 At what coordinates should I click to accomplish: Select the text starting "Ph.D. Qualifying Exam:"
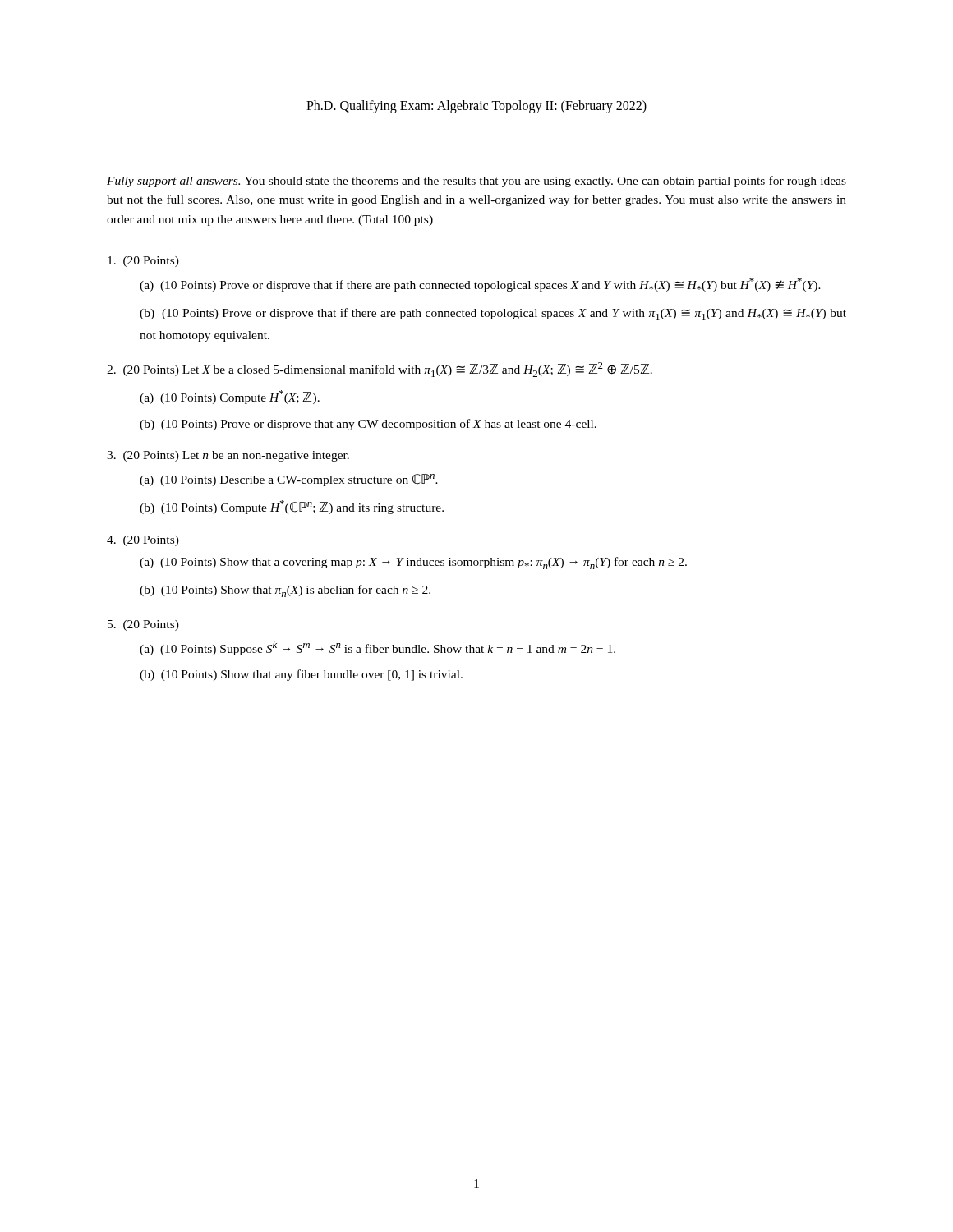(x=476, y=106)
